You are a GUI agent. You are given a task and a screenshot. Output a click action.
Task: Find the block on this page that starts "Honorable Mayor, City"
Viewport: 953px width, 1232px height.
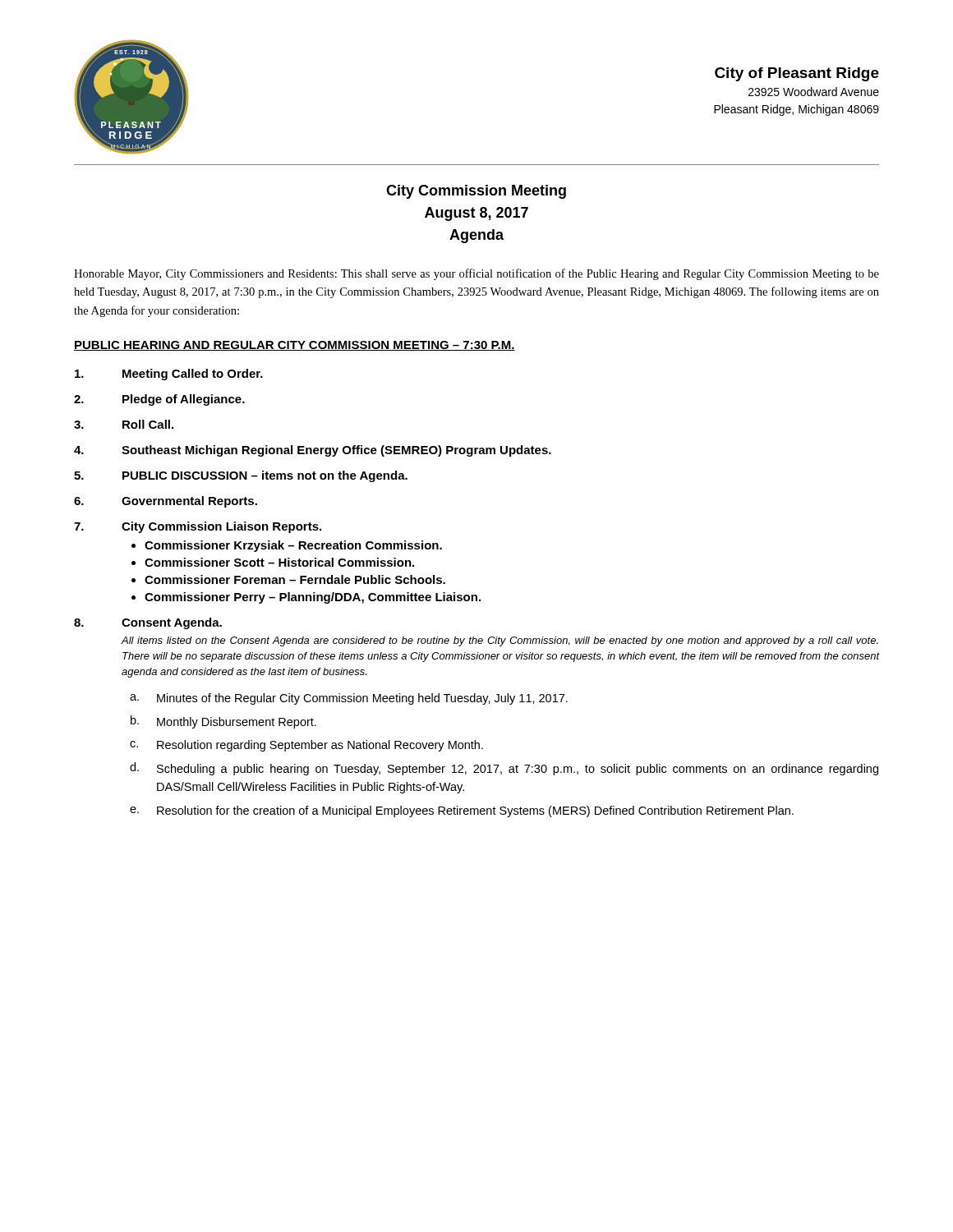476,292
